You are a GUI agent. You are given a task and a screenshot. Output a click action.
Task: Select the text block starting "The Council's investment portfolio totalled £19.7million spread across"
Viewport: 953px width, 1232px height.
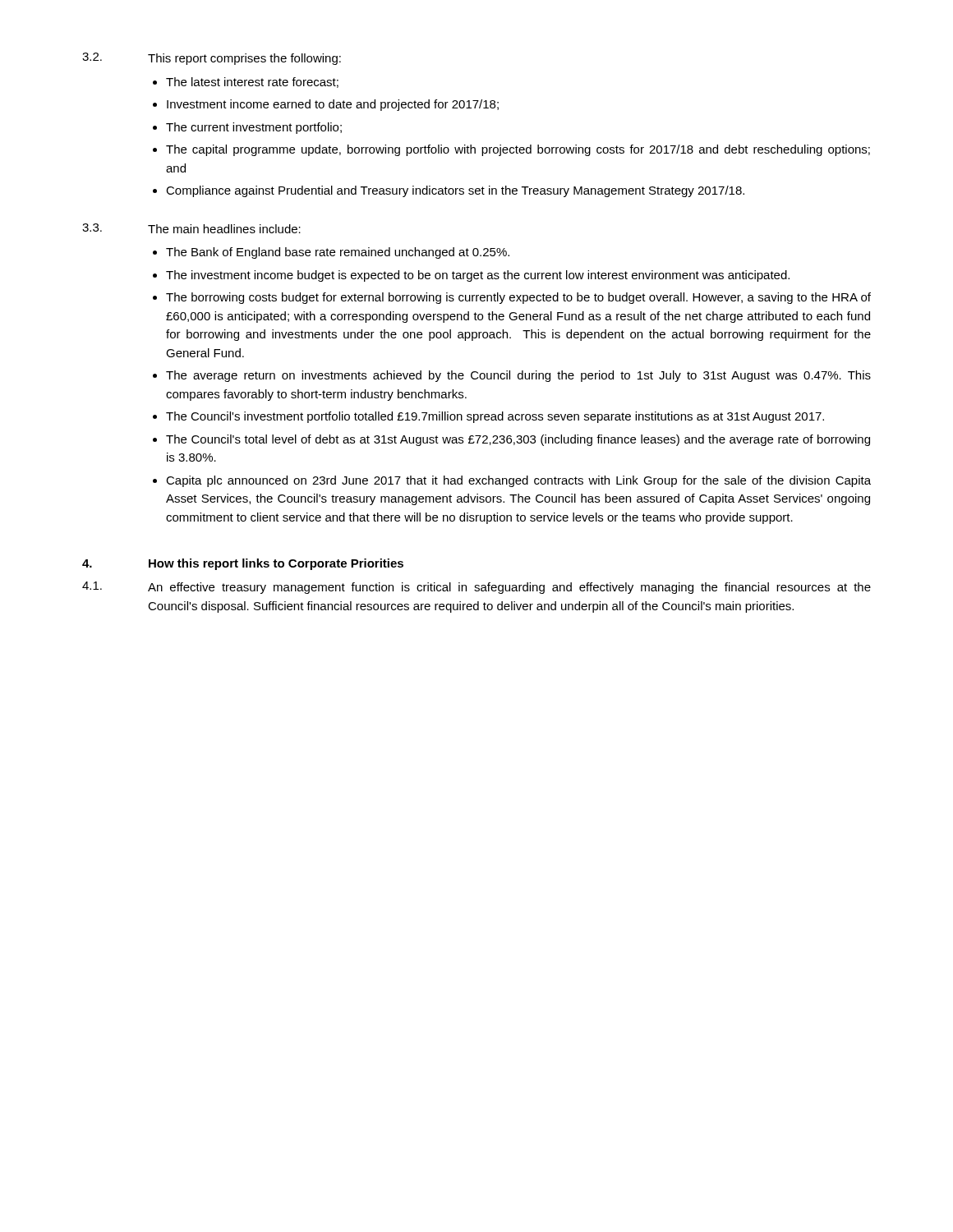[x=518, y=417]
